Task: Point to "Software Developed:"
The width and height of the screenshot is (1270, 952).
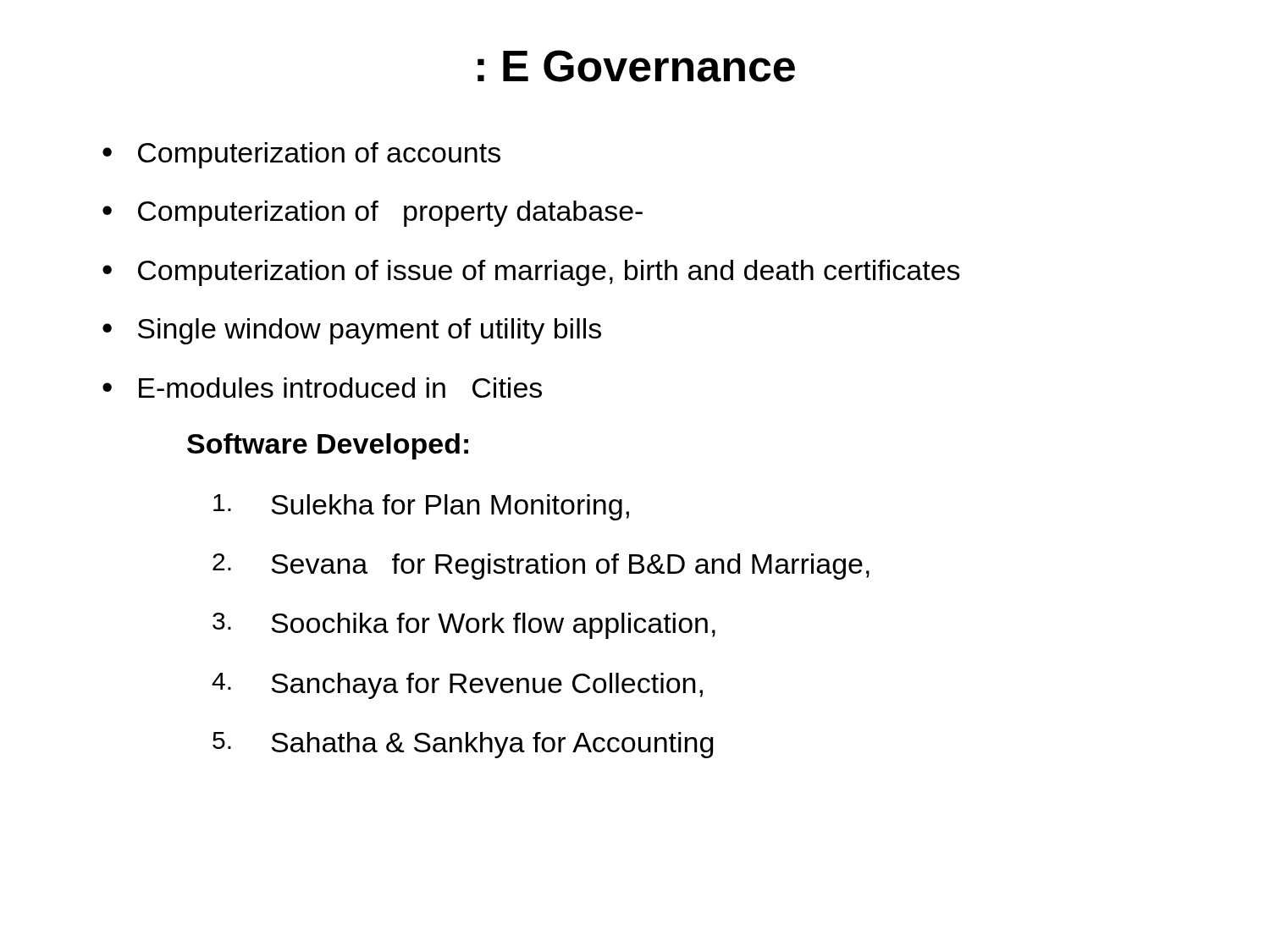Action: (329, 443)
